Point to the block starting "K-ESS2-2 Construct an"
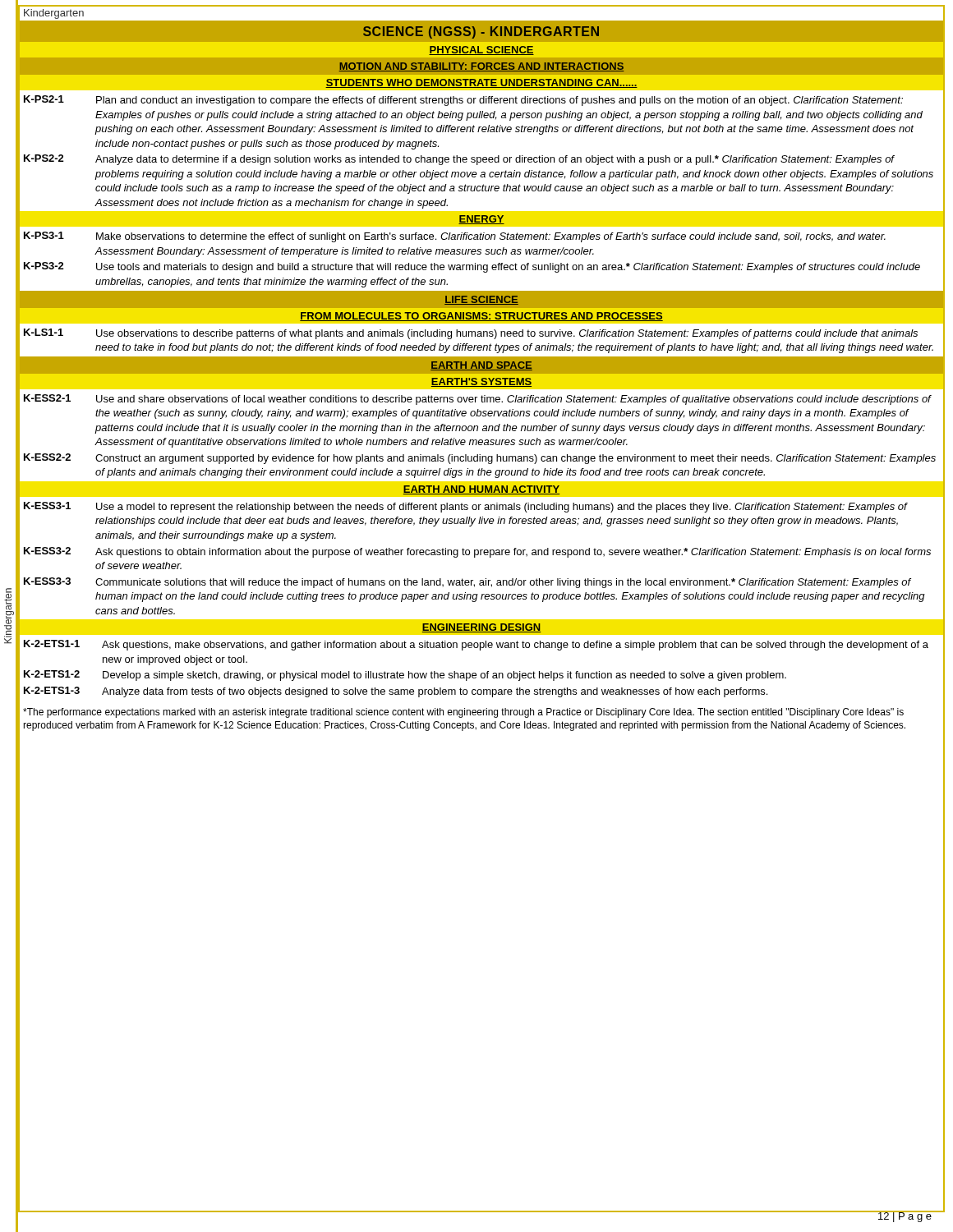This screenshot has width=953, height=1232. pyautogui.click(x=481, y=465)
